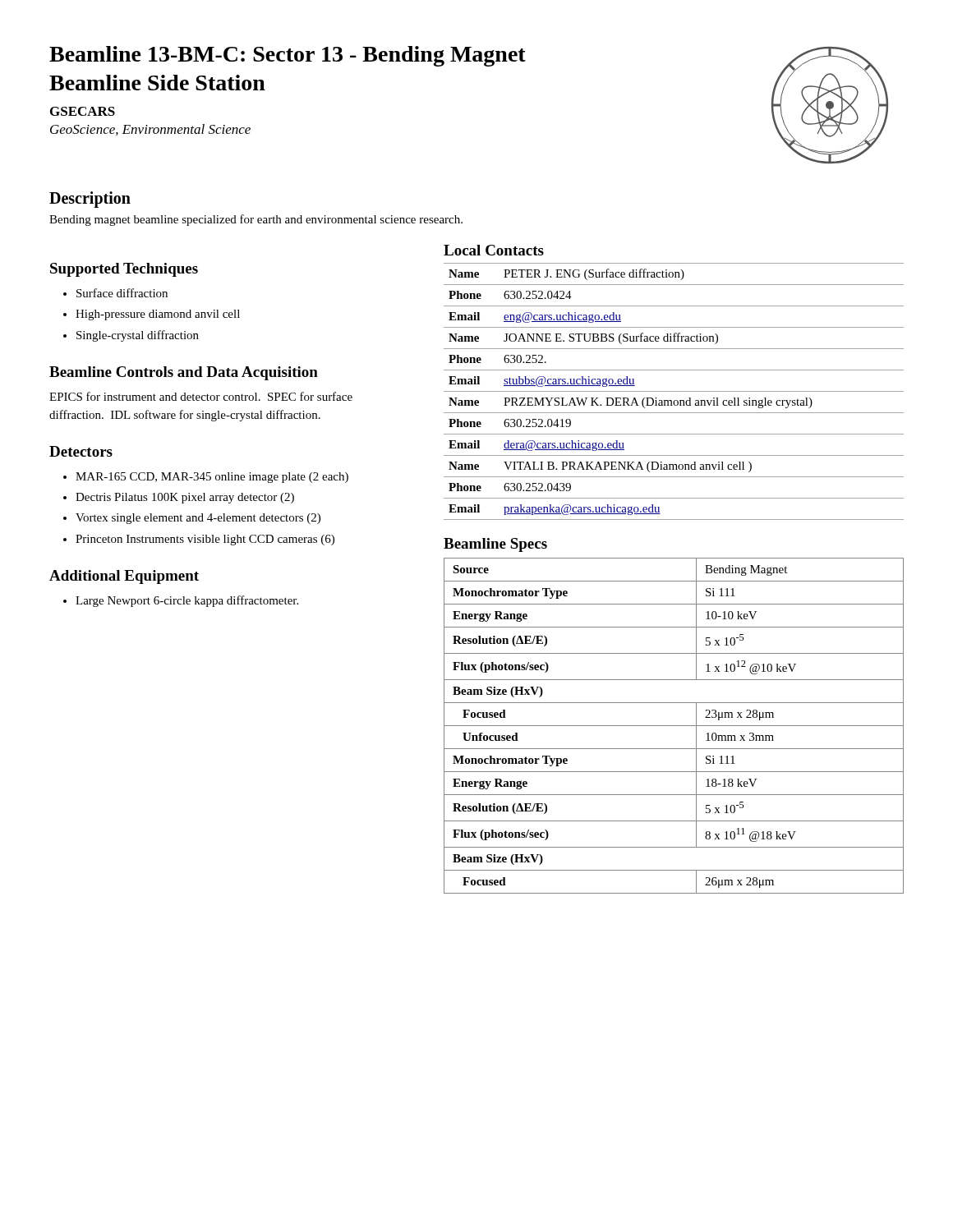Select the block starting "Beamline Controls and Data Acquisition"
Viewport: 953px width, 1232px height.
point(184,371)
